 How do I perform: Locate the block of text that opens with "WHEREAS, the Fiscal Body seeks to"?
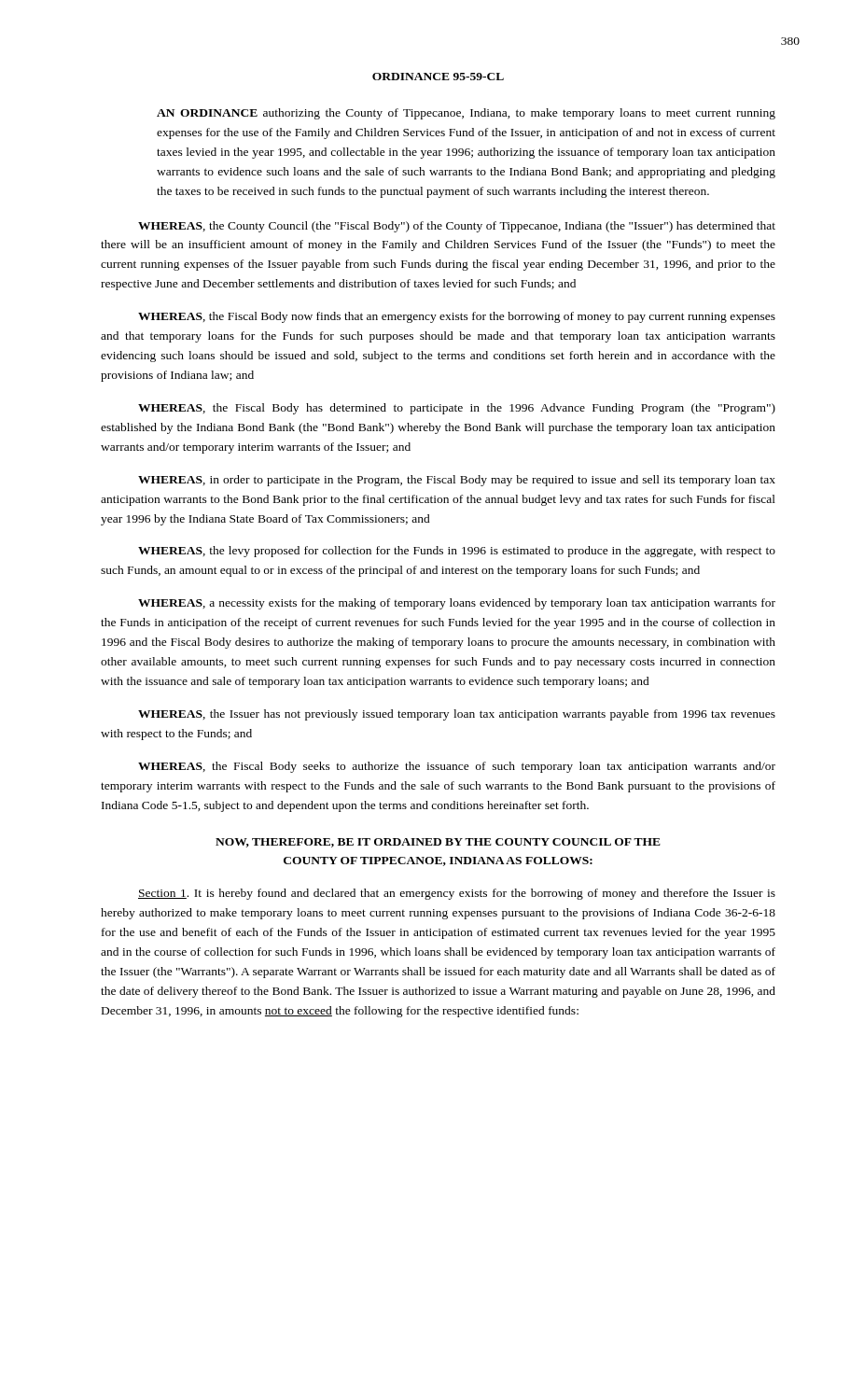click(438, 785)
